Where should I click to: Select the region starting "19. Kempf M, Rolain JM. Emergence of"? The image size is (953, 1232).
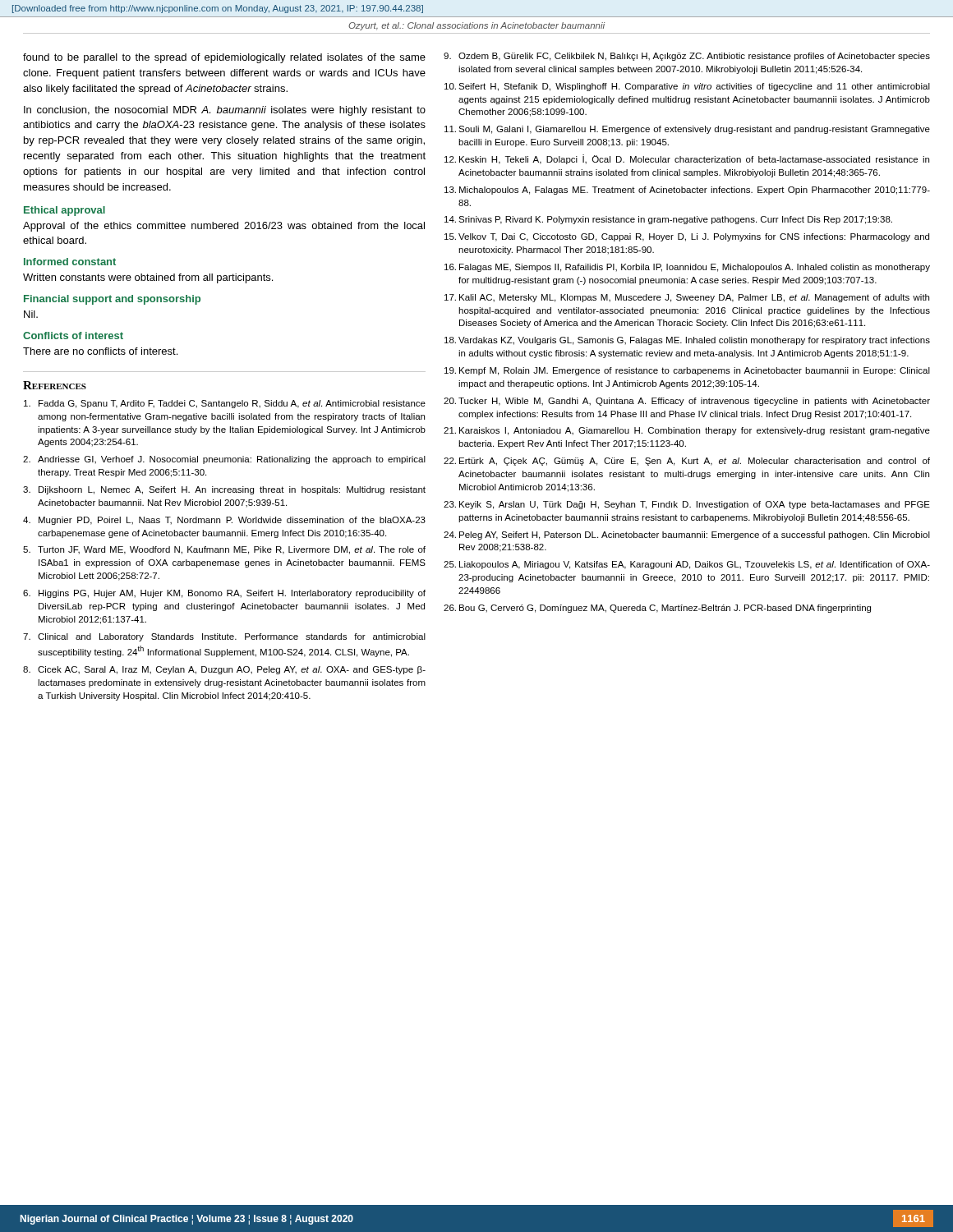click(x=687, y=378)
